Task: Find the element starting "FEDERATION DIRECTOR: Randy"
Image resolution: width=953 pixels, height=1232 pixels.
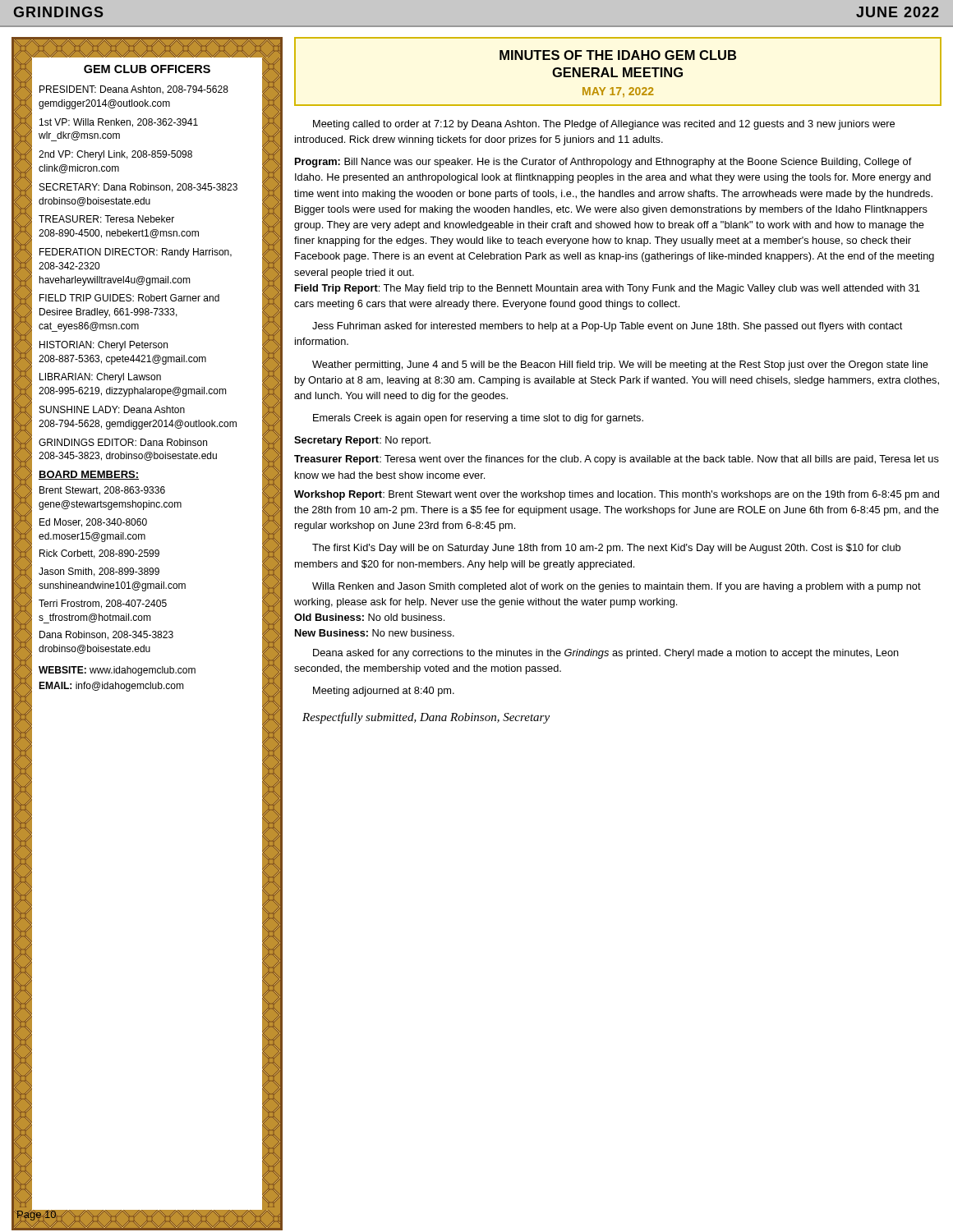Action: pyautogui.click(x=135, y=266)
